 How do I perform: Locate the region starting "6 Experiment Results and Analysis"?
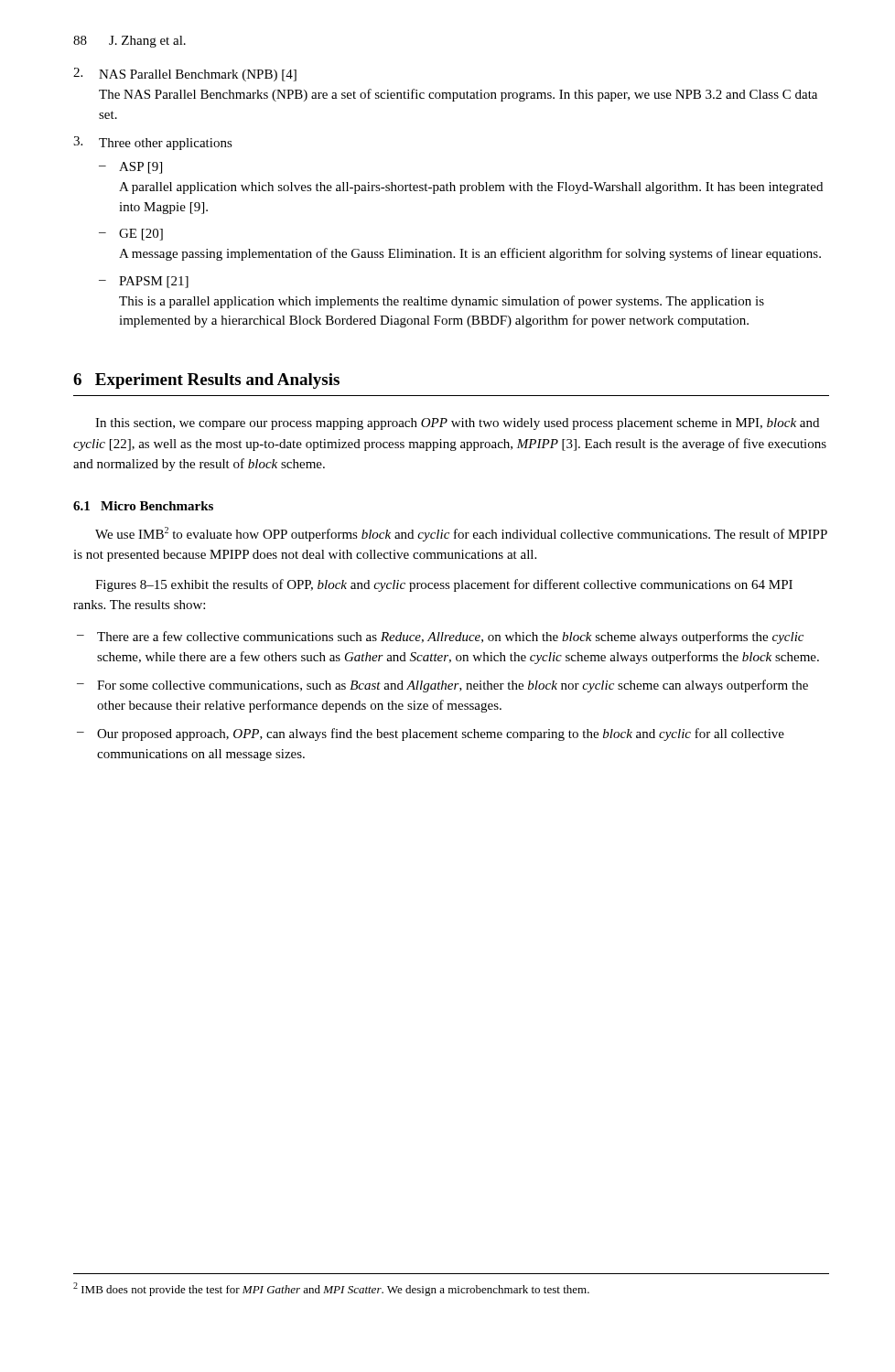(x=207, y=379)
